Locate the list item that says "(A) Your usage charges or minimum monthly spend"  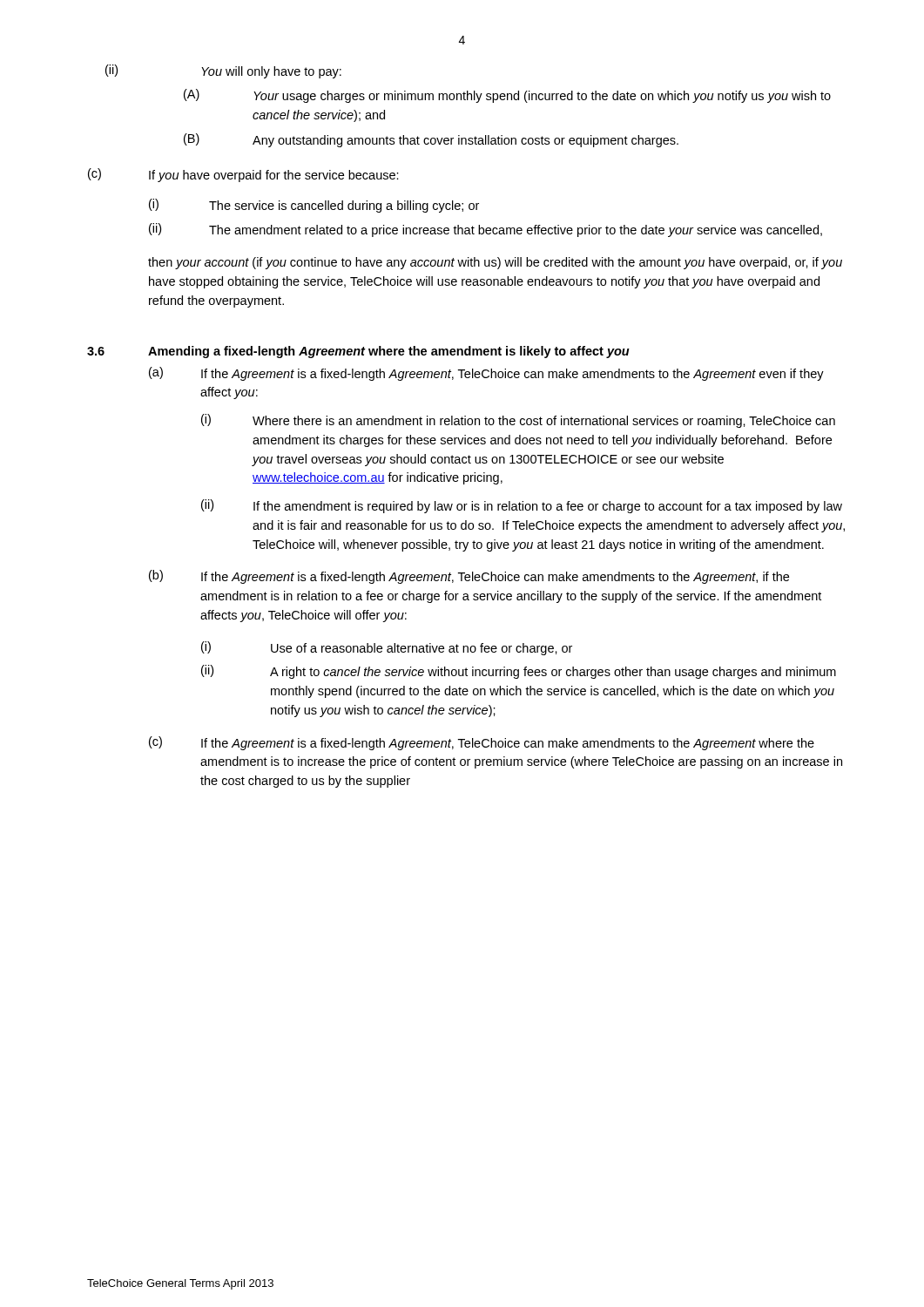coord(519,106)
